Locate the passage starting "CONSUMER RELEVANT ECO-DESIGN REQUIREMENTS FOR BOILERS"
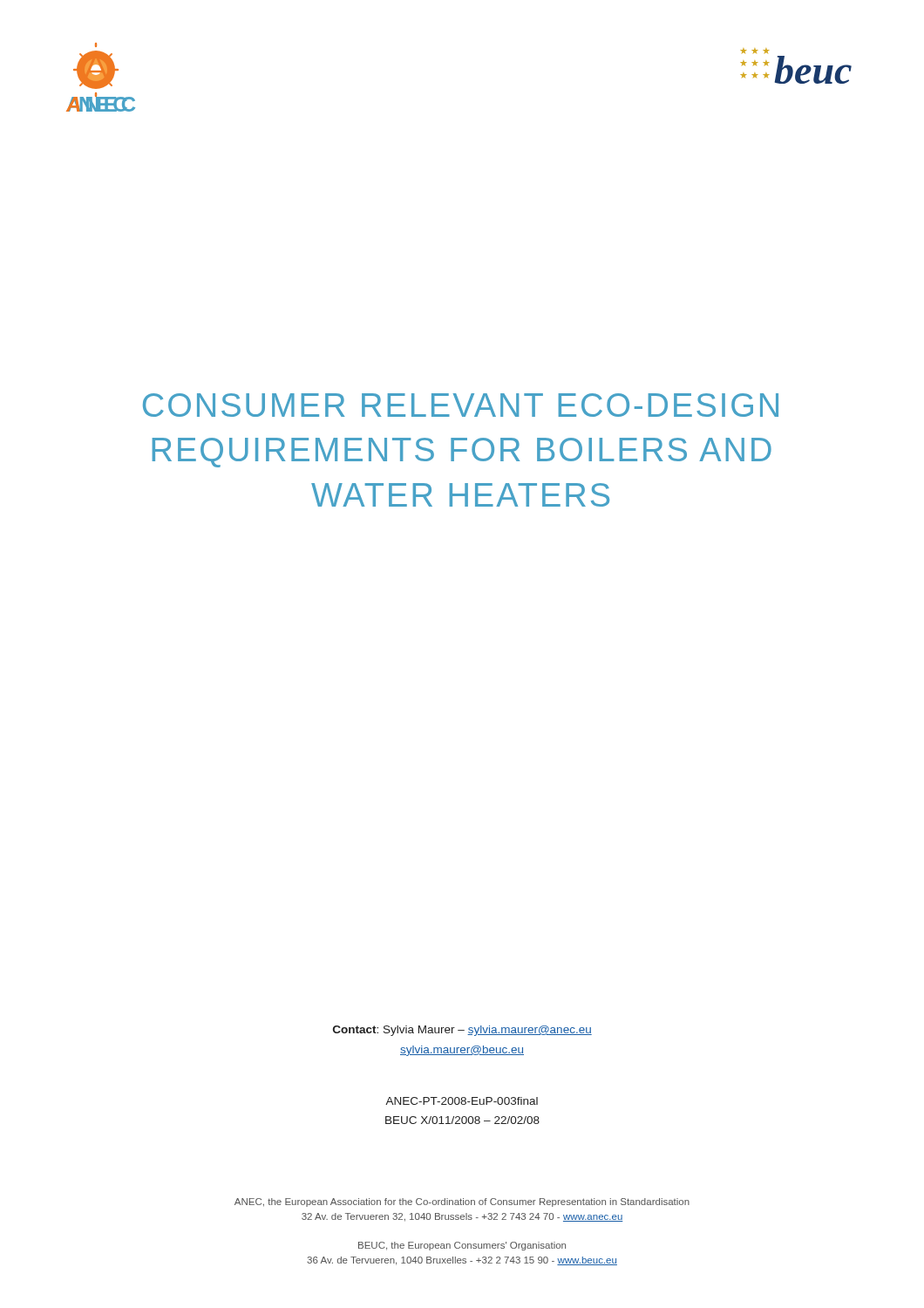Image resolution: width=924 pixels, height=1308 pixels. click(x=462, y=450)
